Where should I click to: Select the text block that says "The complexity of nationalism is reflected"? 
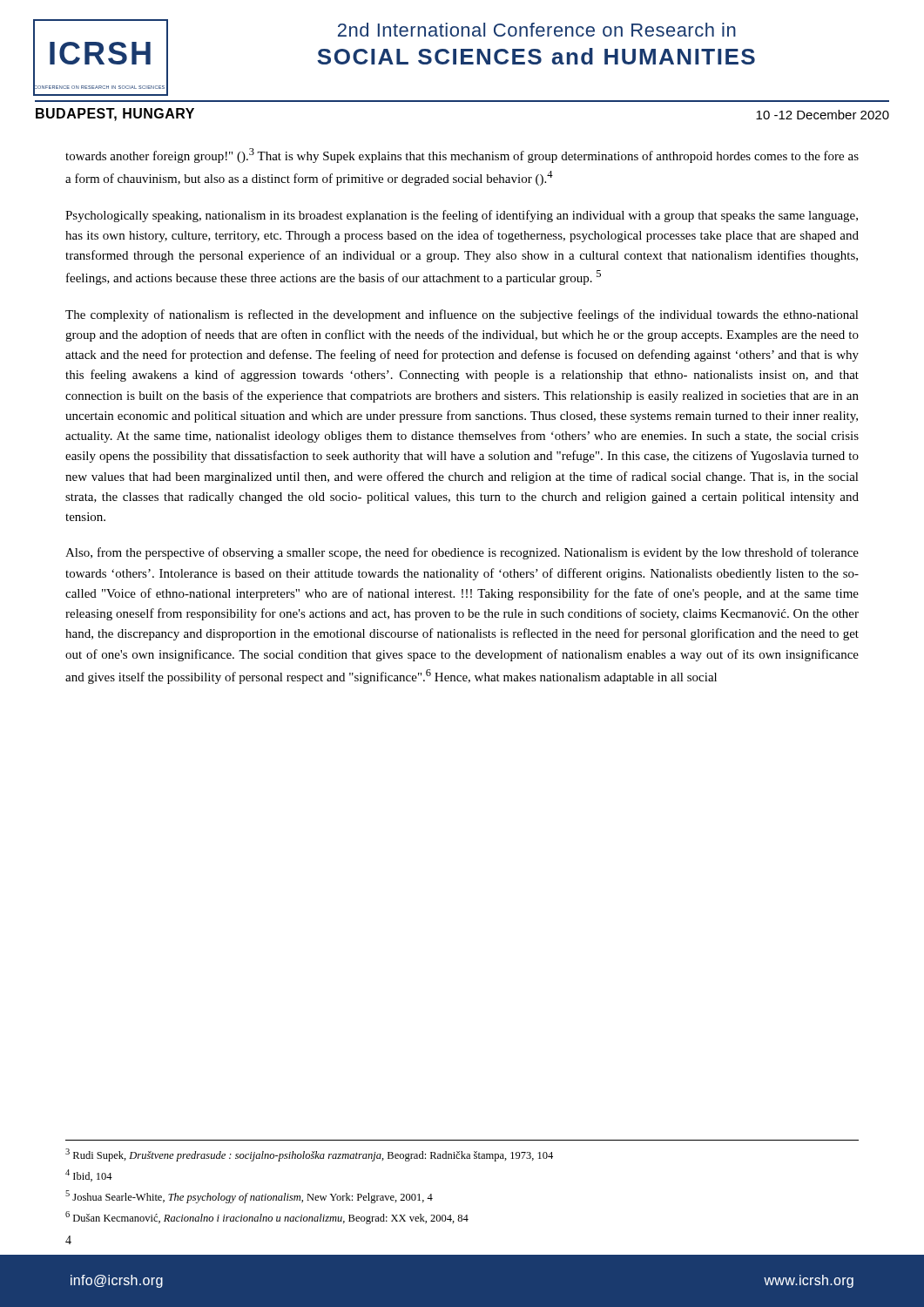(462, 415)
